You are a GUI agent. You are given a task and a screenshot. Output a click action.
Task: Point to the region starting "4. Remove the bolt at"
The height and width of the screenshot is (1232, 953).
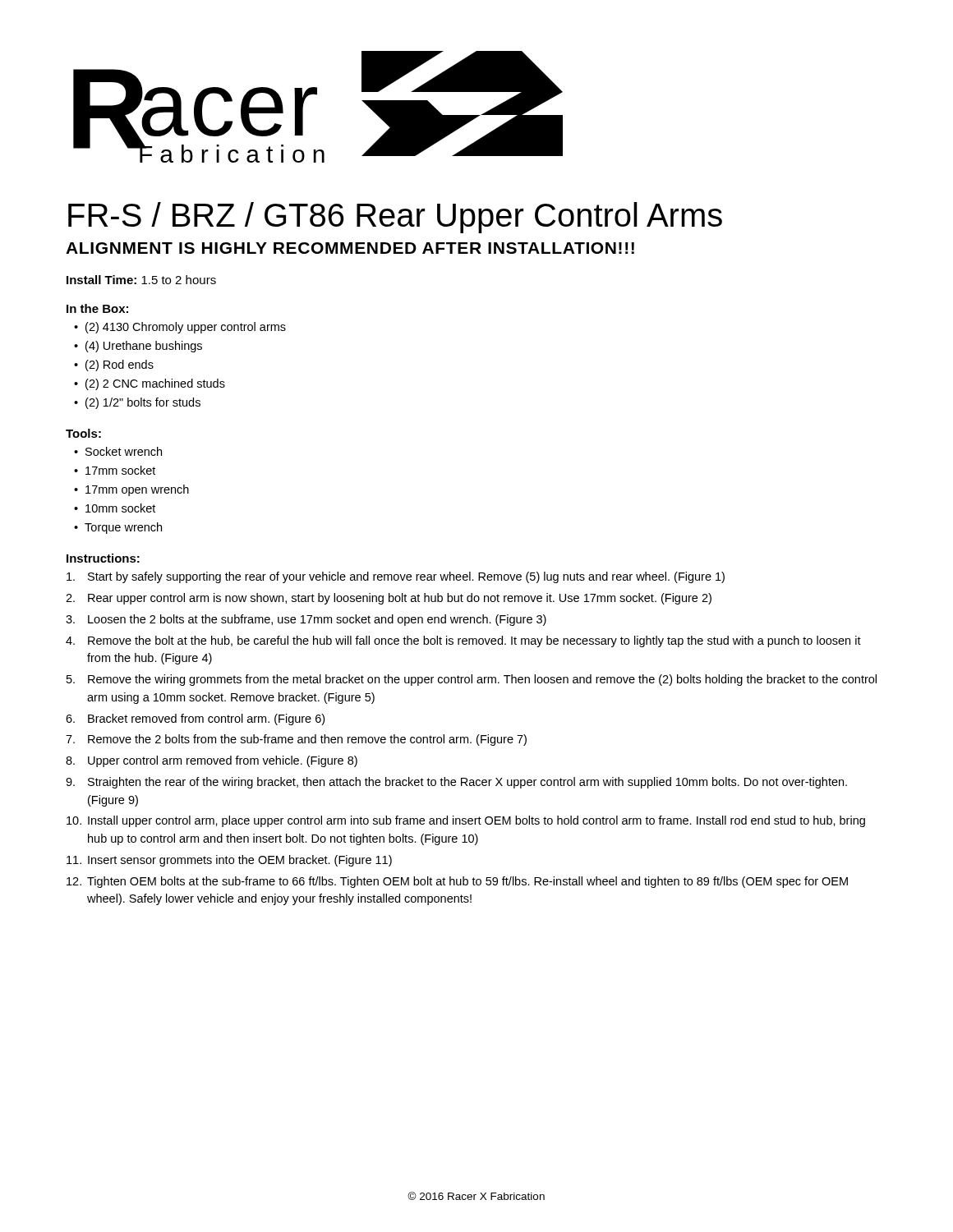[476, 650]
